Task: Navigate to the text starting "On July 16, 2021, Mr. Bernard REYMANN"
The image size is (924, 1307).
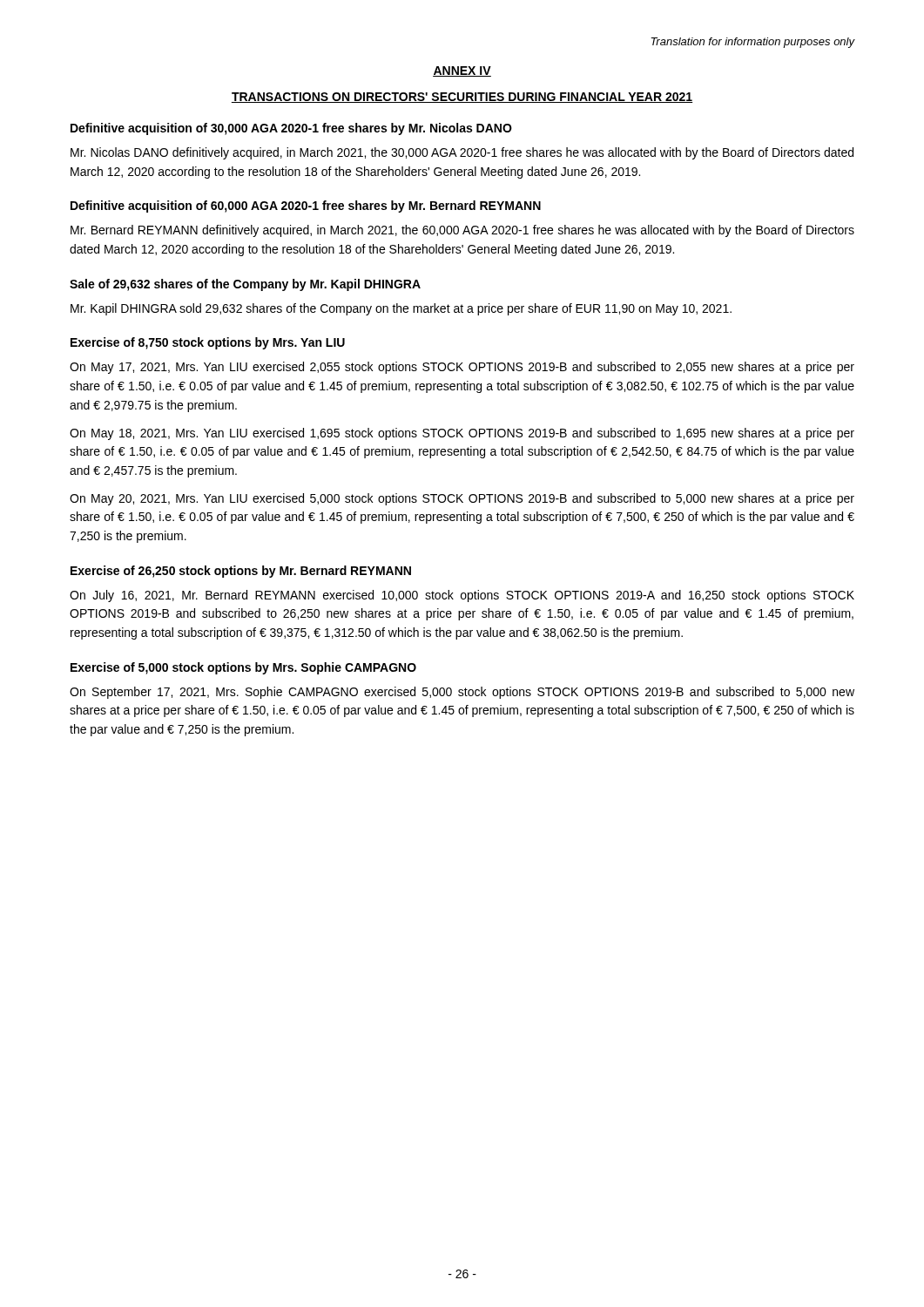Action: point(462,614)
